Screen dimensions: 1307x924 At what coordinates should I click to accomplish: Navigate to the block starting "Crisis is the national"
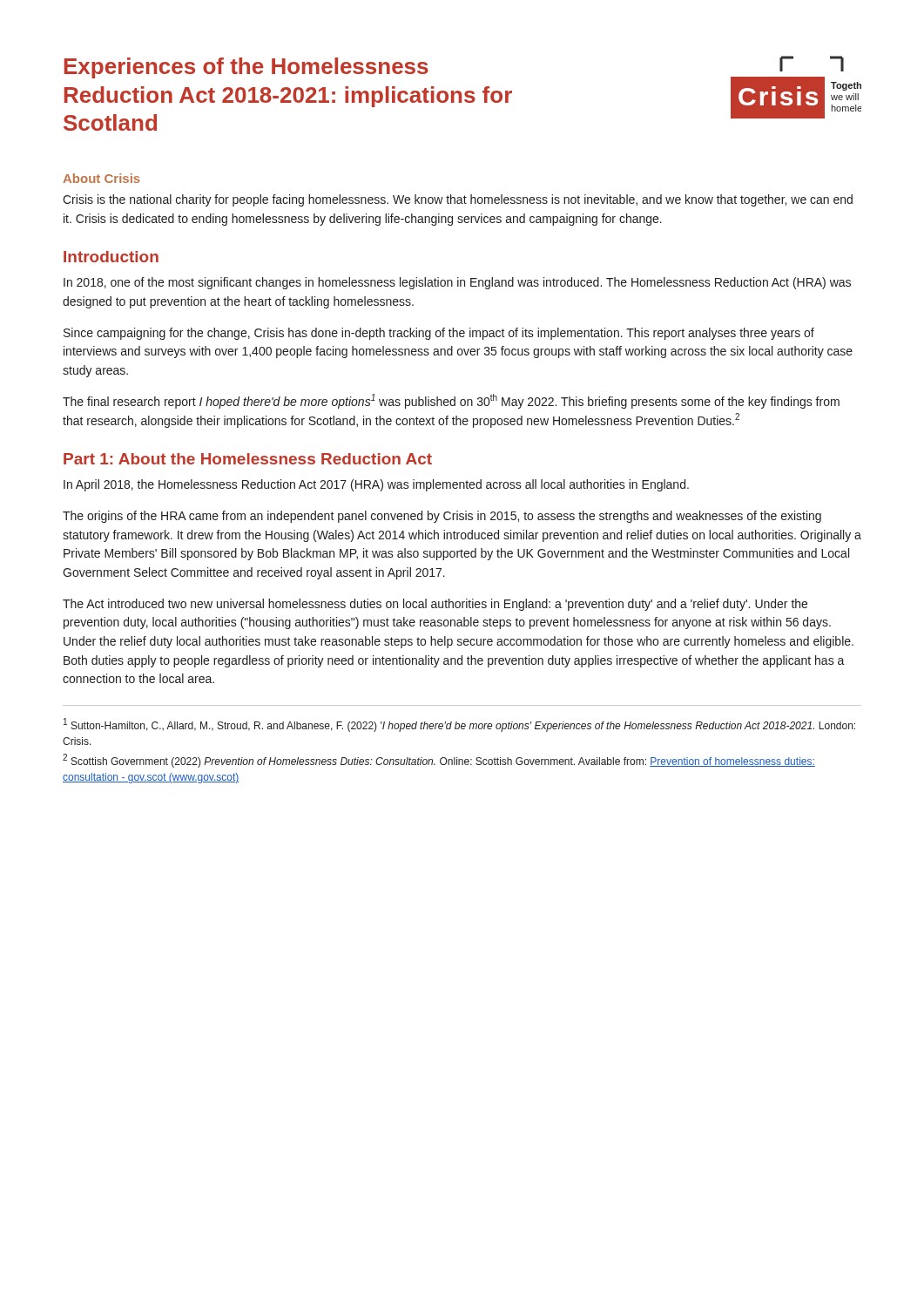[x=462, y=210]
